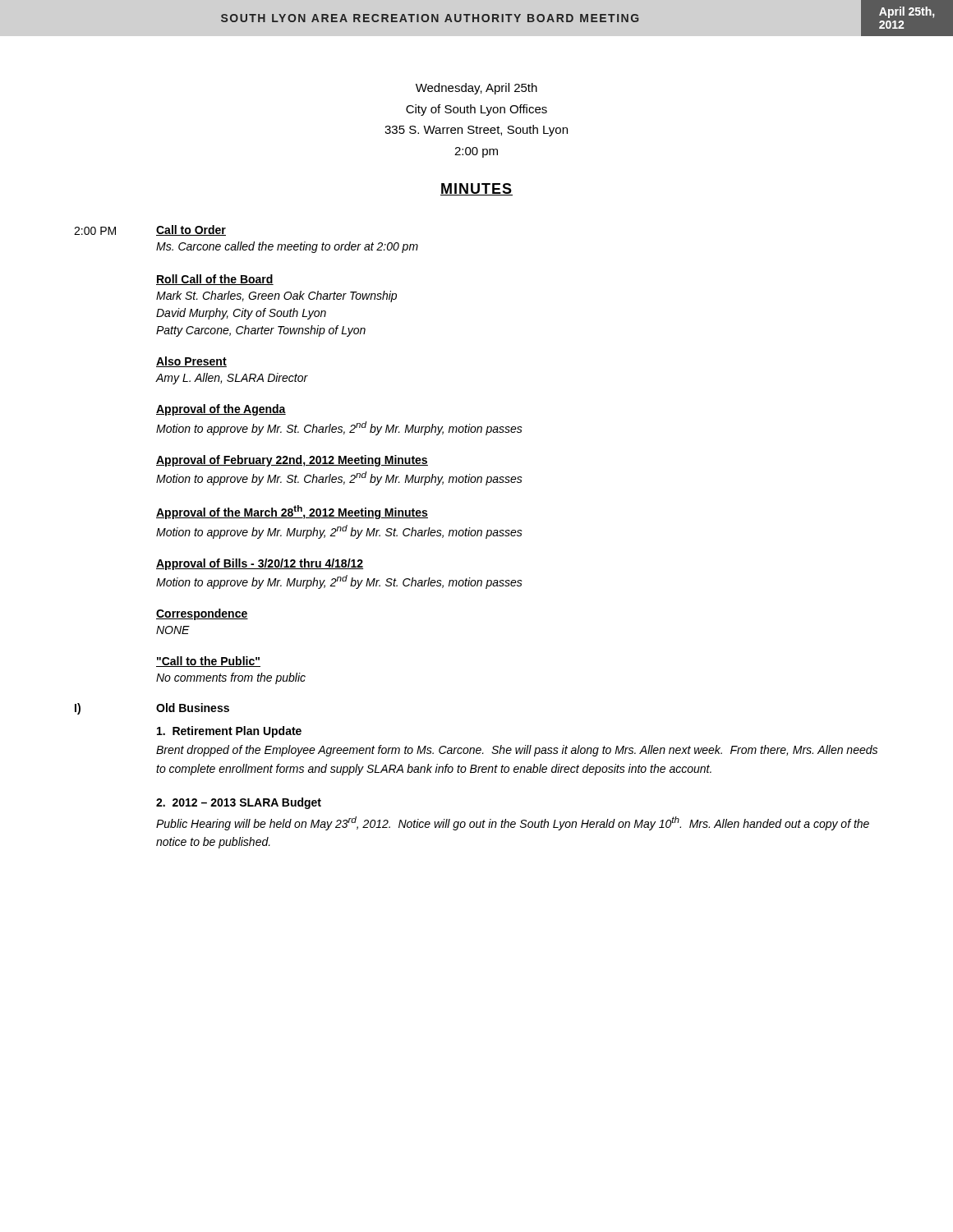Click on the text block starting "Mark St. Charles, Green Oak Charter Township"
The height and width of the screenshot is (1232, 953).
277,313
